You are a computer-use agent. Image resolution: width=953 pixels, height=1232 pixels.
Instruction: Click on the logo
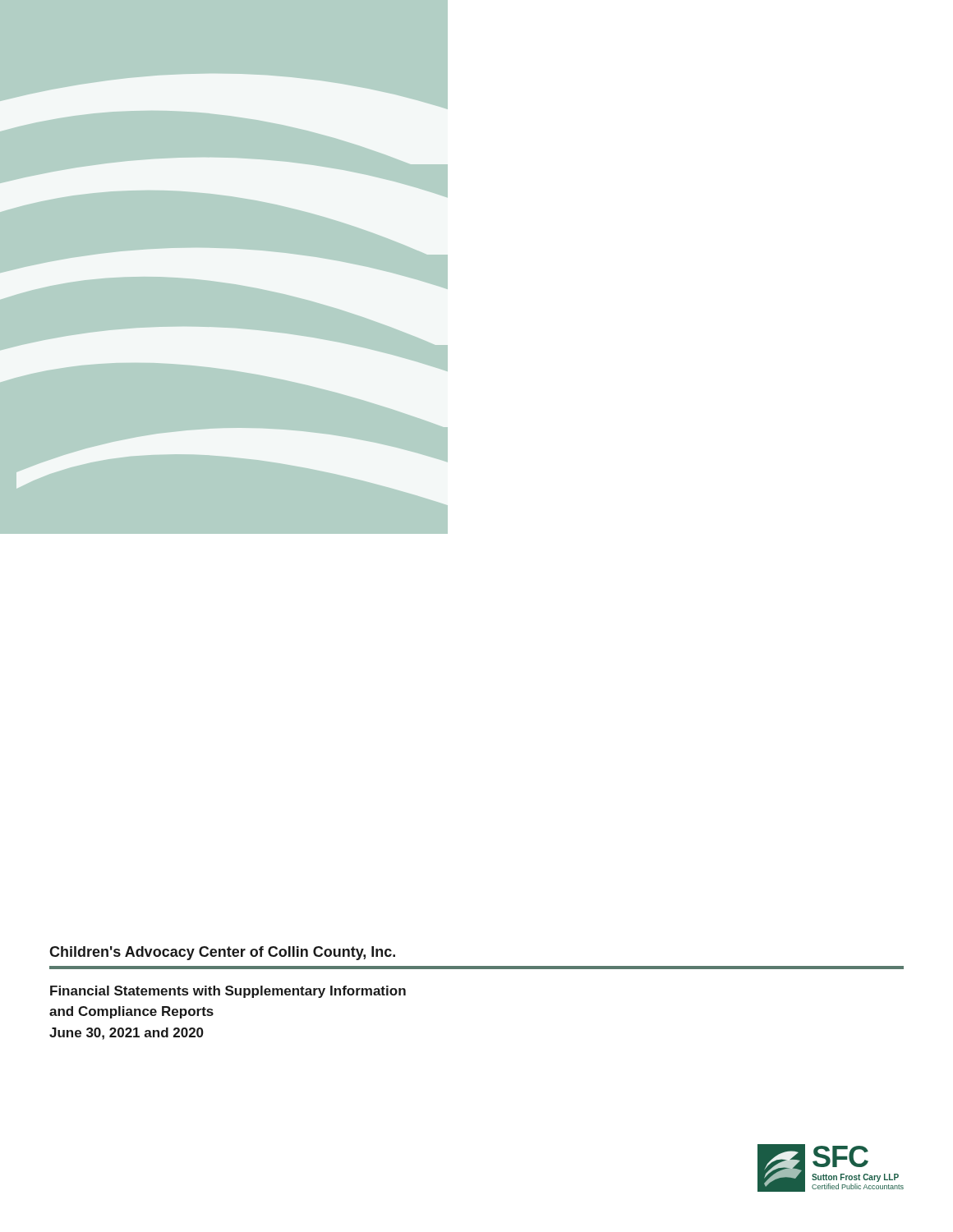[x=831, y=1168]
